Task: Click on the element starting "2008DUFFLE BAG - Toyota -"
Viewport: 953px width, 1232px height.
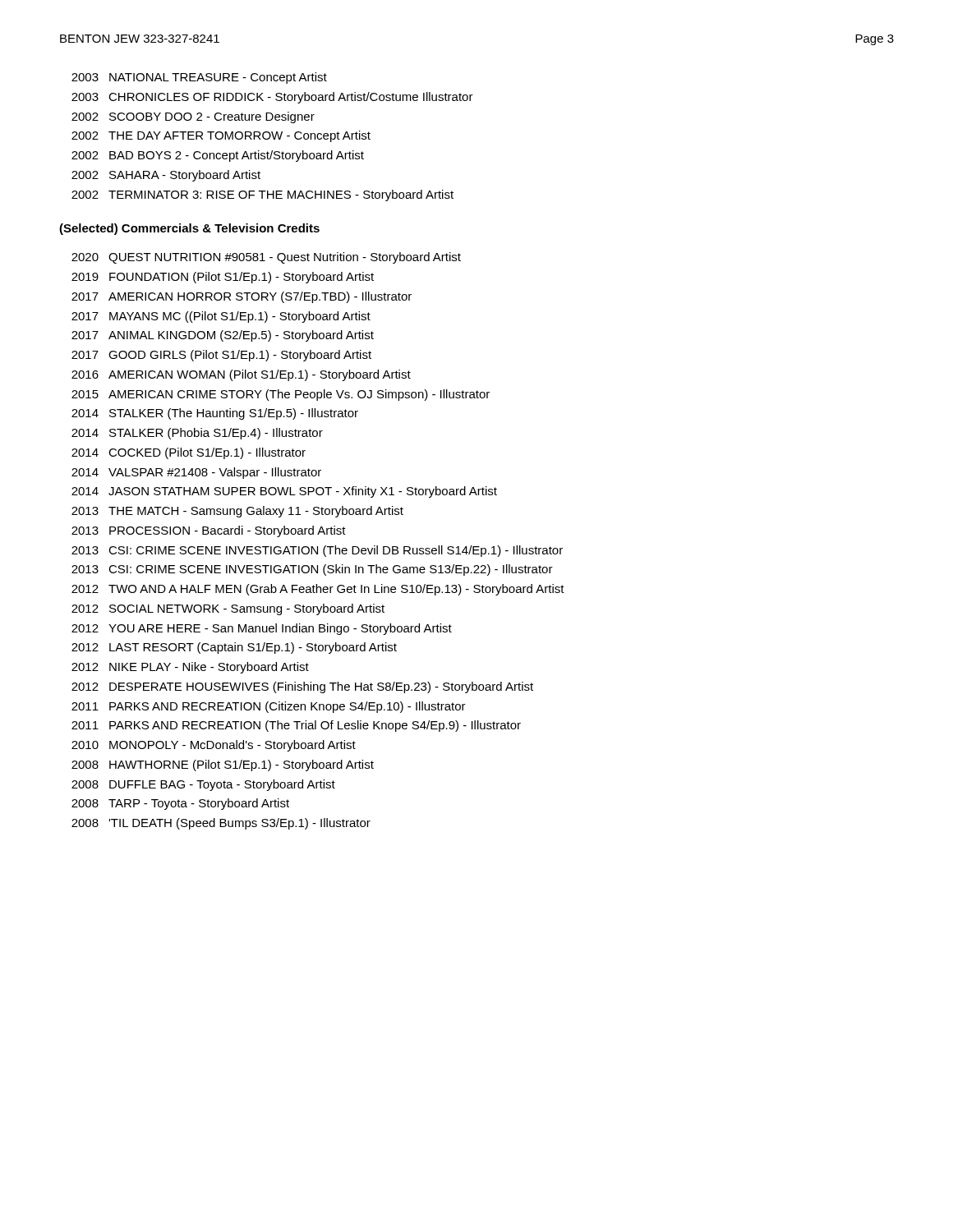Action: point(197,784)
